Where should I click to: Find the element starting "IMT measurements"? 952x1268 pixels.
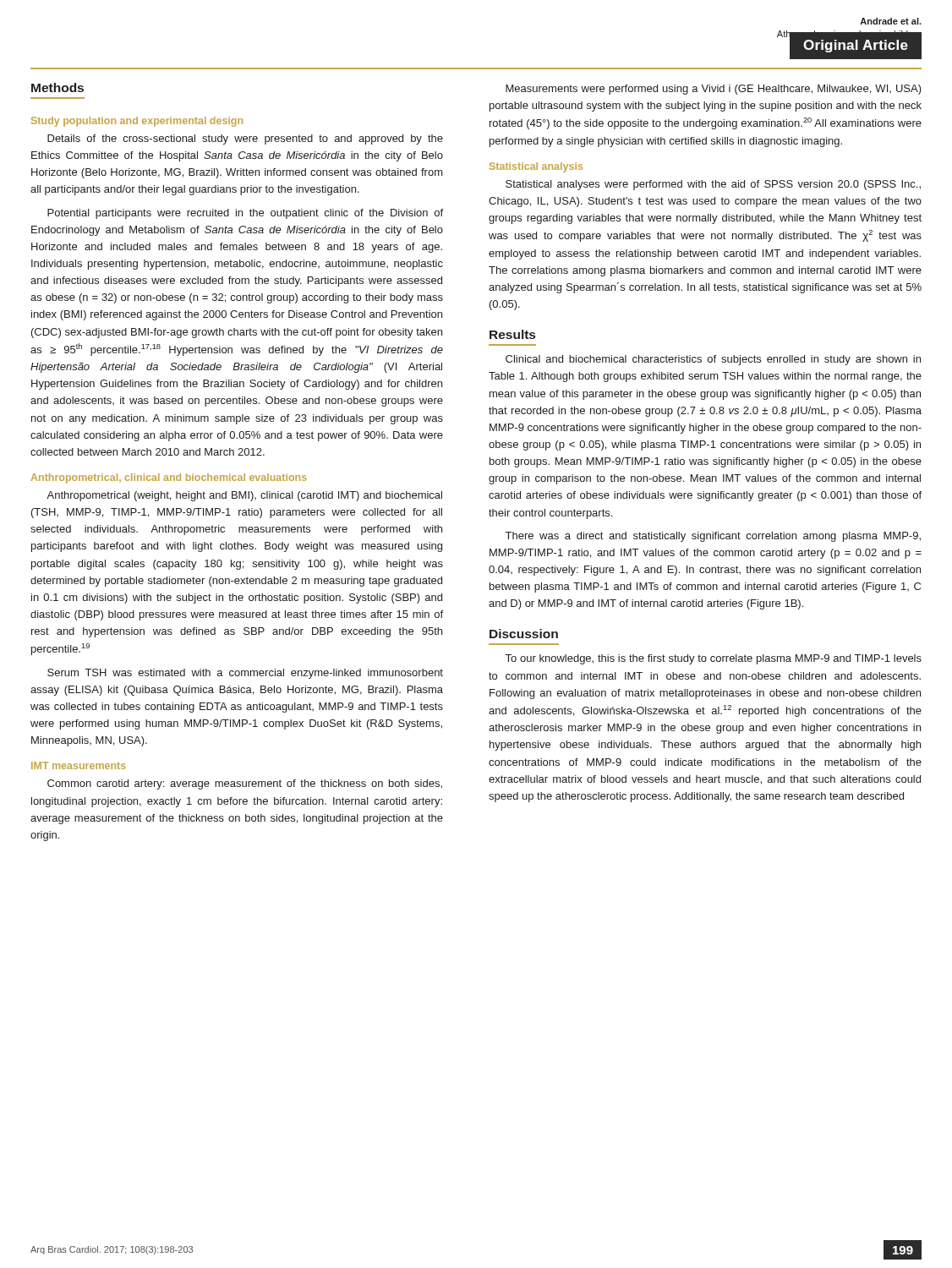point(78,766)
